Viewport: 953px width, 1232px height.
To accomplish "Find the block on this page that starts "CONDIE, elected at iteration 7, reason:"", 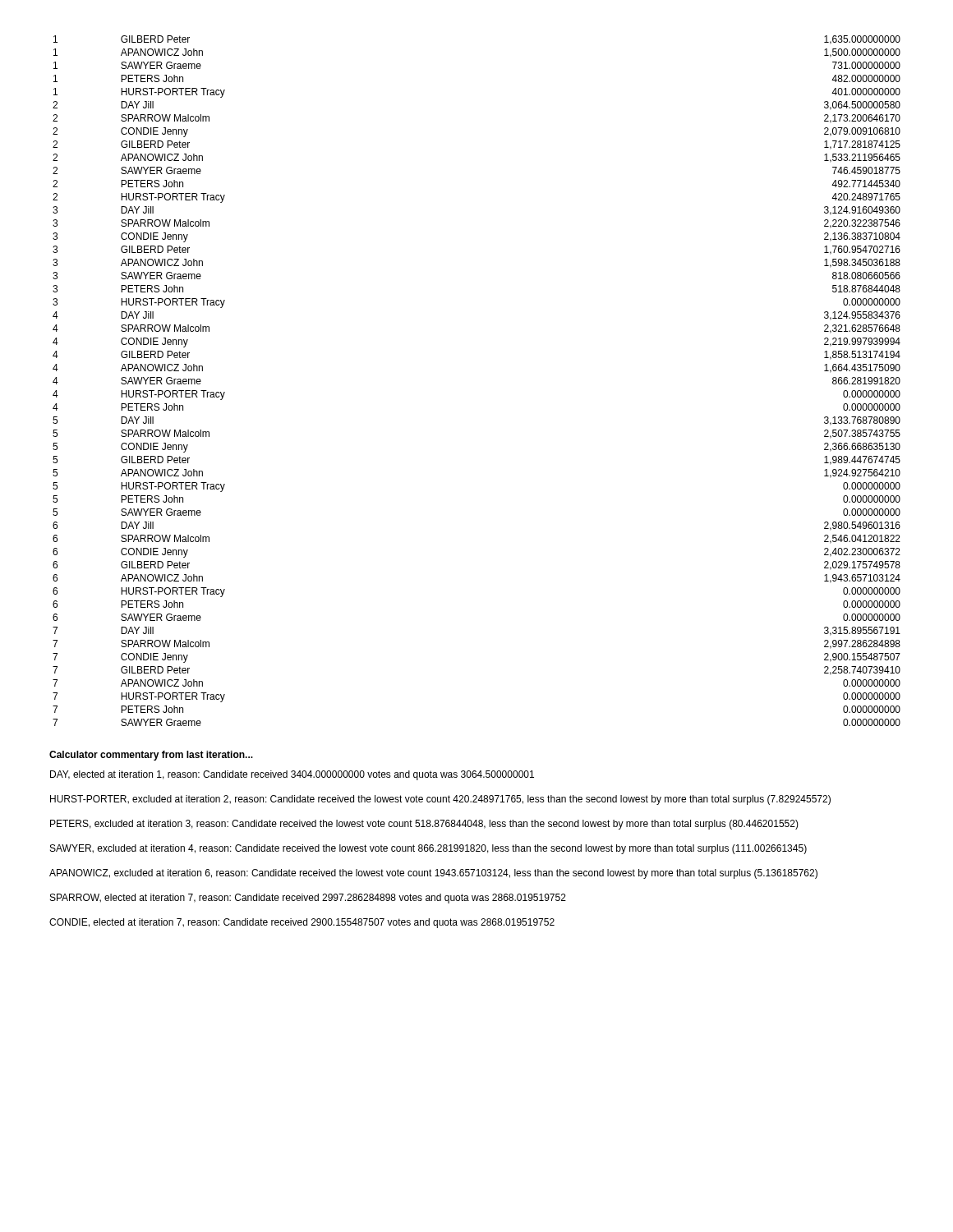I will 476,922.
